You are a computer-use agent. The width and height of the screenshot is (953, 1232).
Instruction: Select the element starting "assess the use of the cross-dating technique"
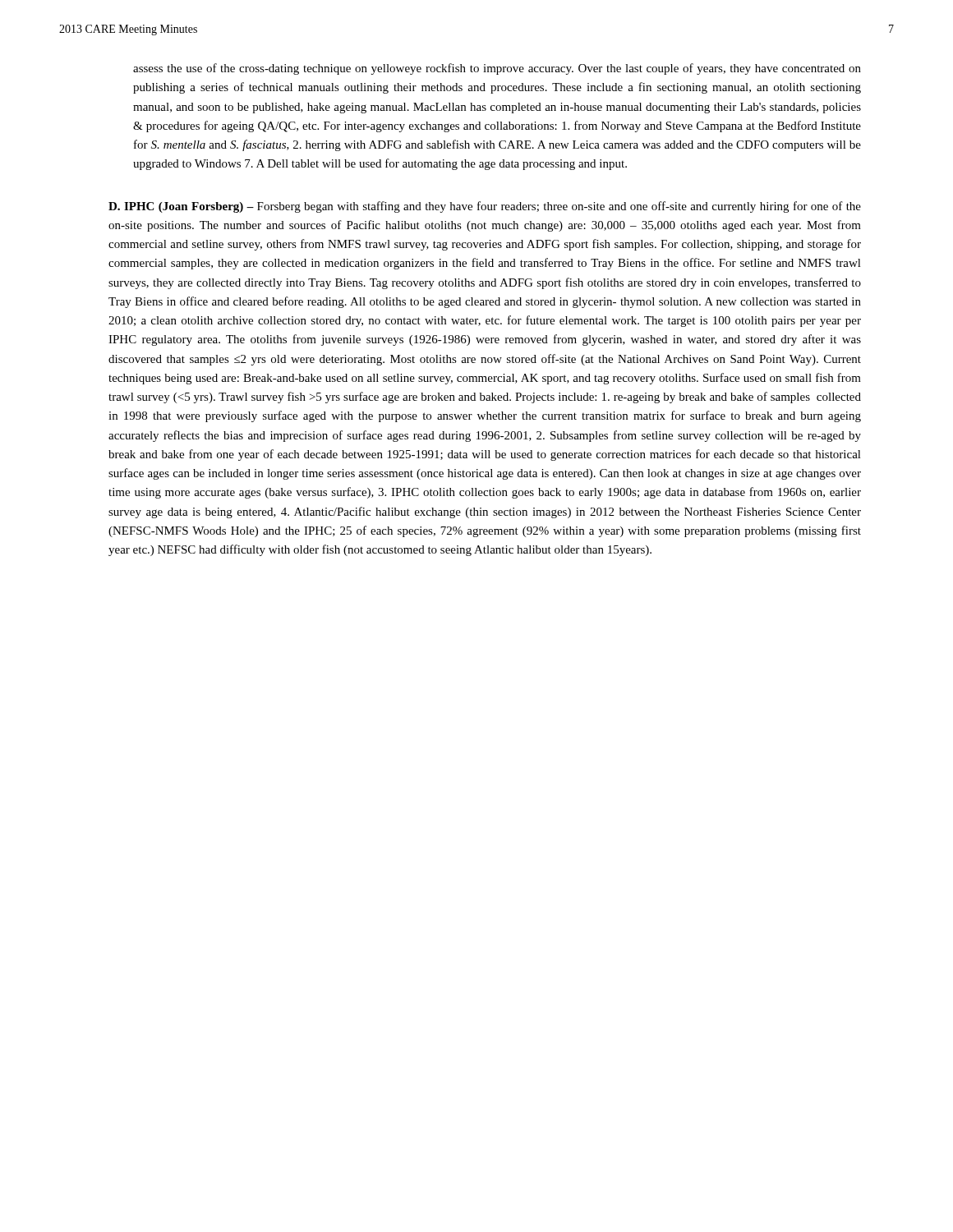pos(497,116)
